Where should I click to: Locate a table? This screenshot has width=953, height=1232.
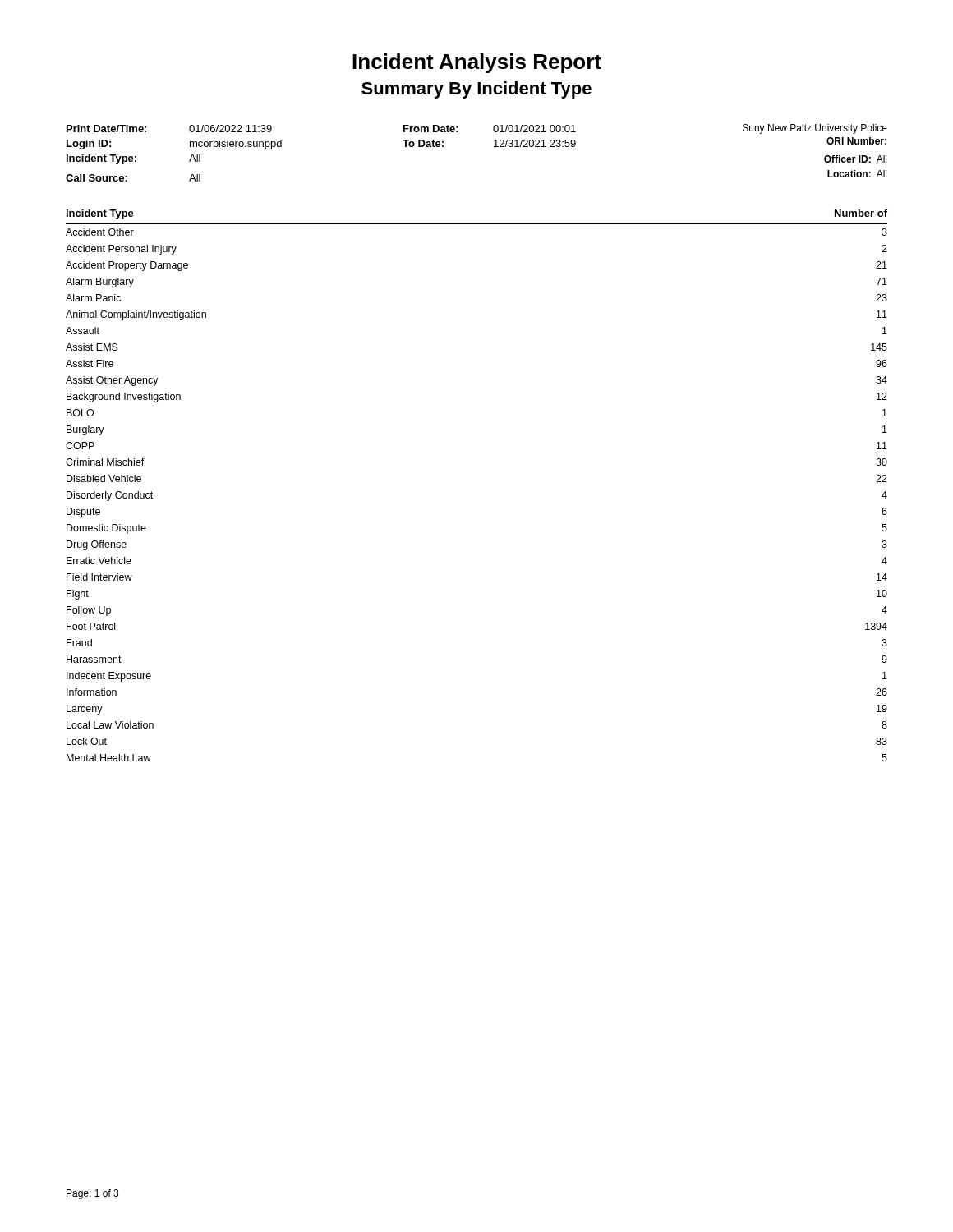pyautogui.click(x=476, y=485)
